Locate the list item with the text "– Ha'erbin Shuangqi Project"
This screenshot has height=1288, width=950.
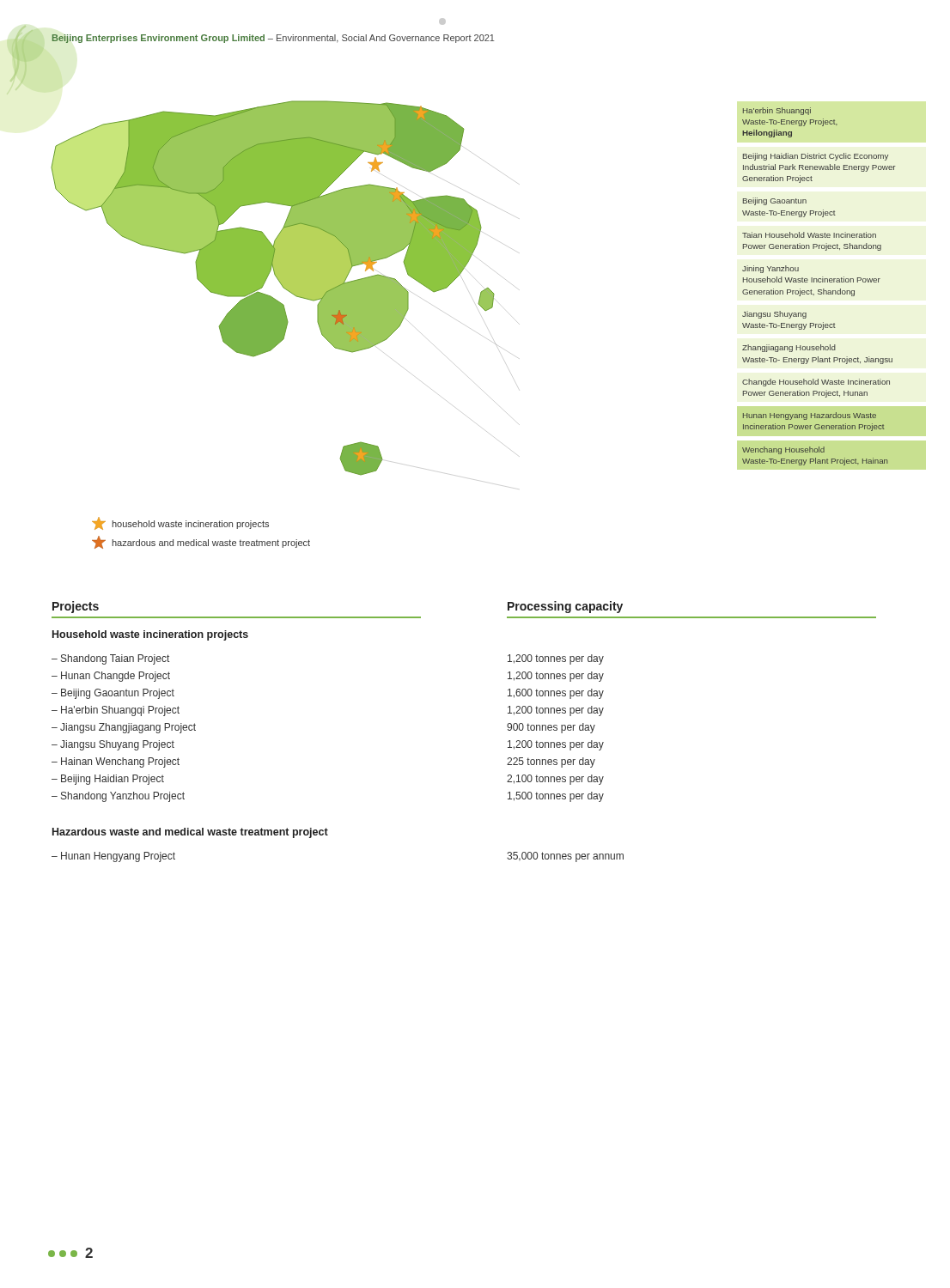[116, 710]
